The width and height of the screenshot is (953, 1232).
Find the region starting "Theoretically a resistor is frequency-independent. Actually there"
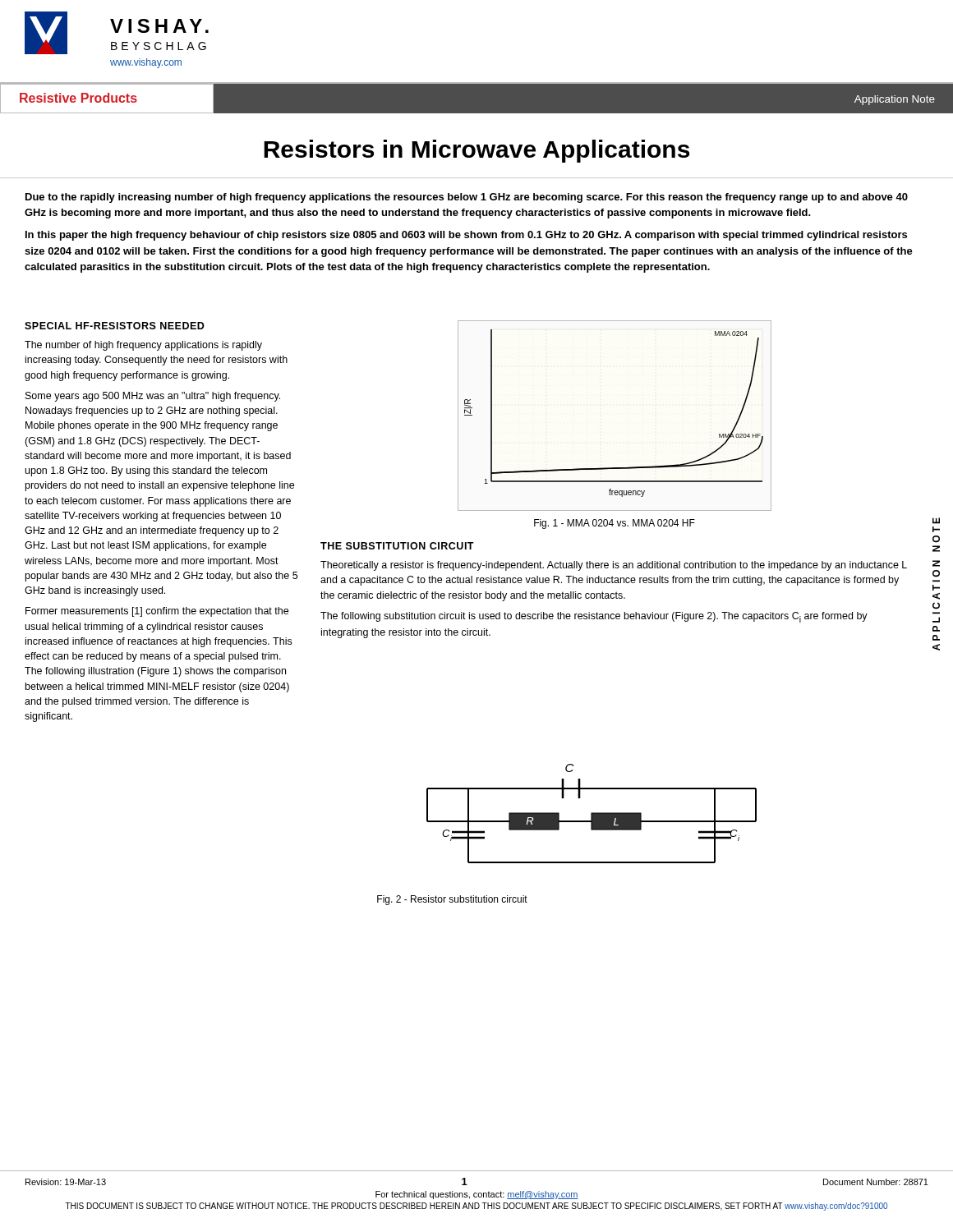[x=614, y=599]
